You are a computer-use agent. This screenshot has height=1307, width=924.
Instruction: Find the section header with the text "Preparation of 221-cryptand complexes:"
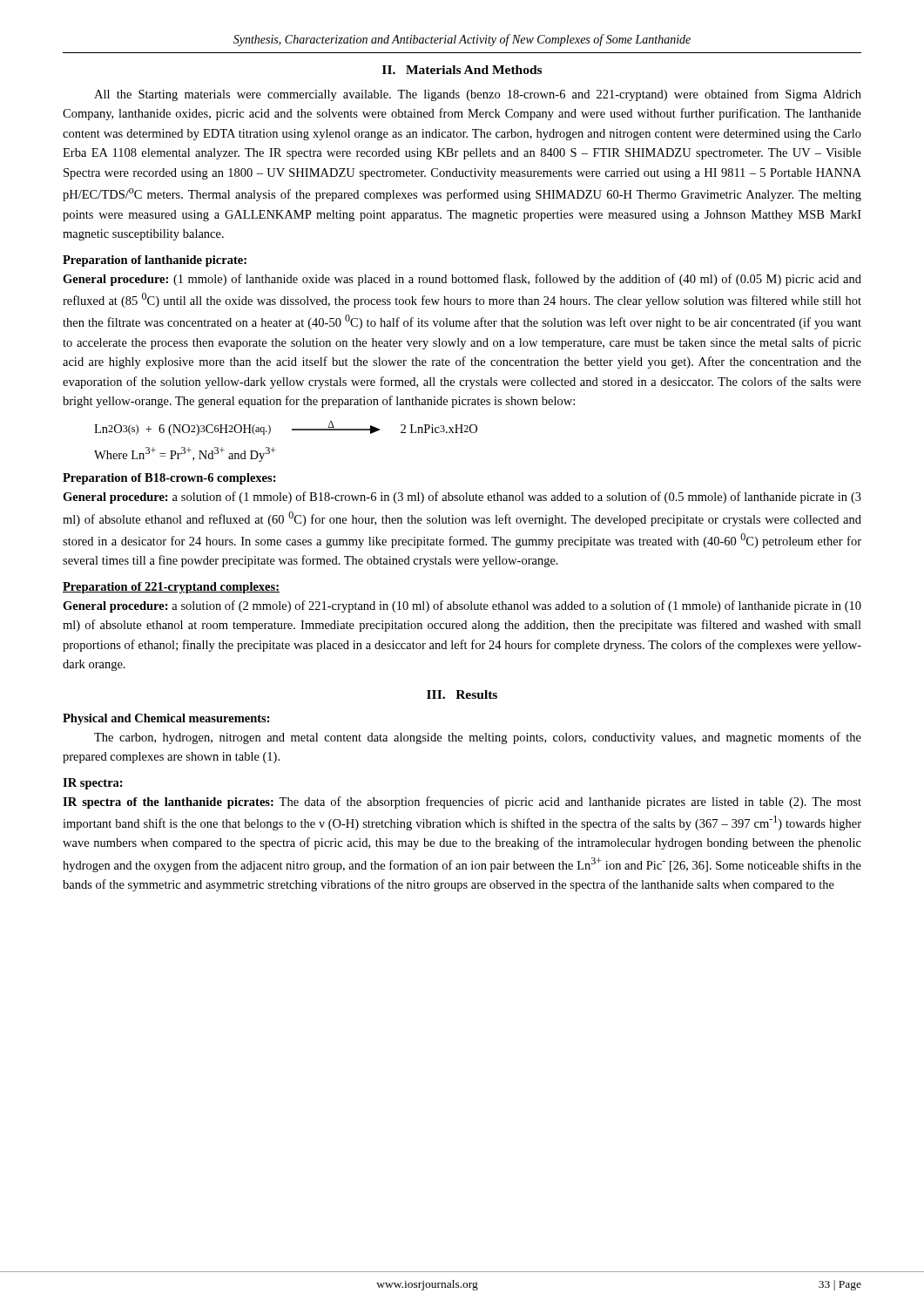[171, 588]
